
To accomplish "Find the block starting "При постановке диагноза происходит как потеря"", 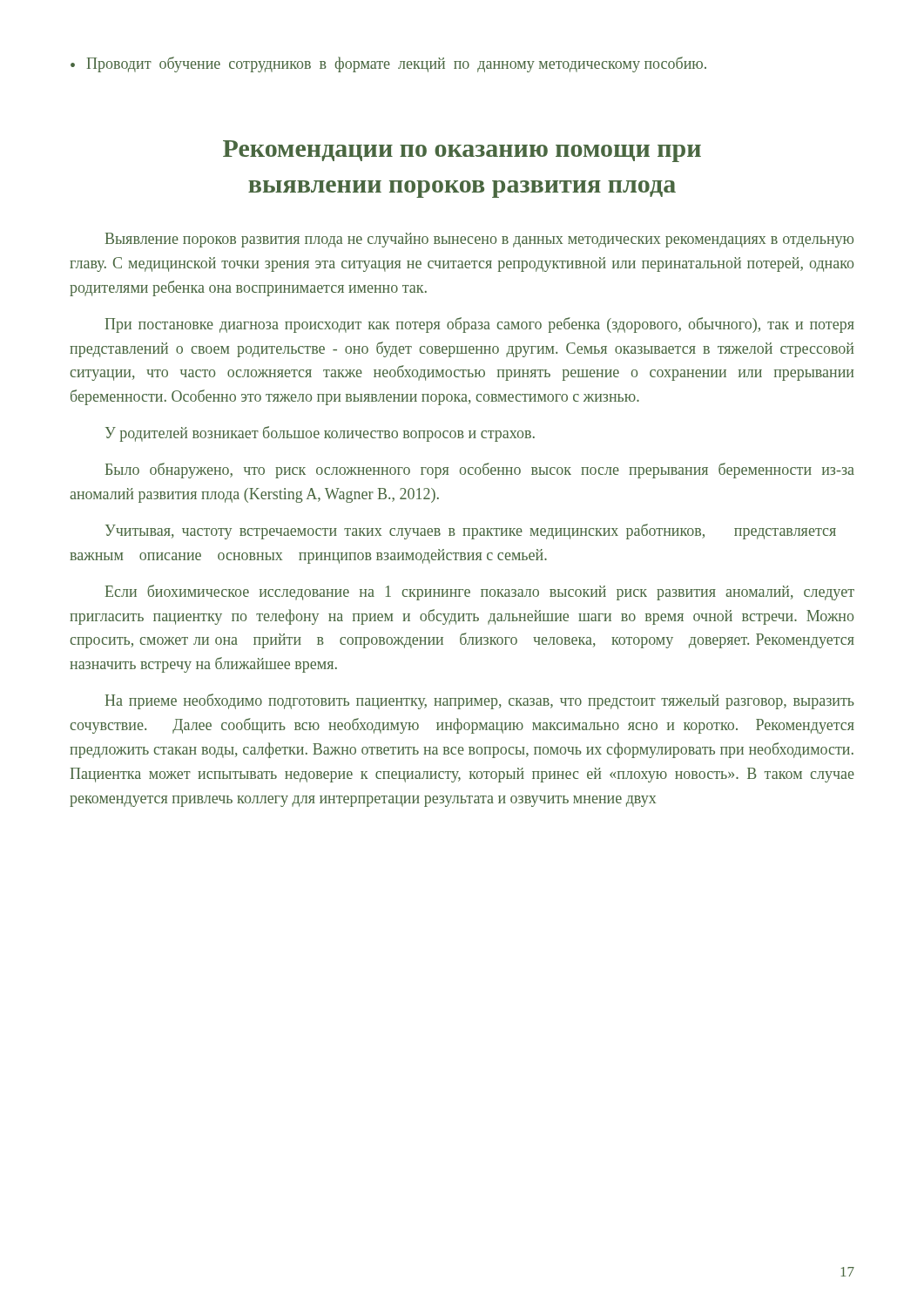I will (x=462, y=360).
